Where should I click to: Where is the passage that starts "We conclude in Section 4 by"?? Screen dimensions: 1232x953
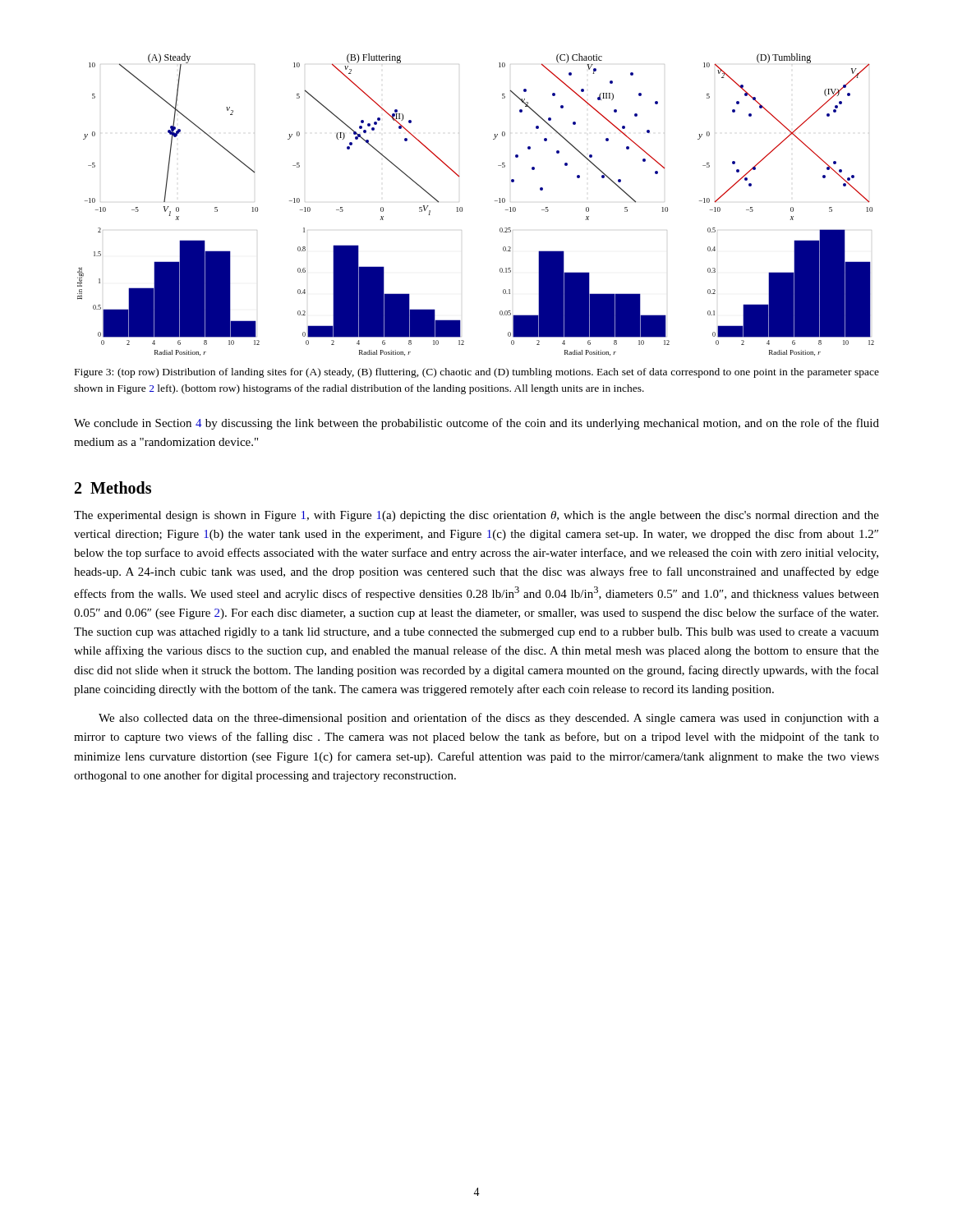pos(476,433)
